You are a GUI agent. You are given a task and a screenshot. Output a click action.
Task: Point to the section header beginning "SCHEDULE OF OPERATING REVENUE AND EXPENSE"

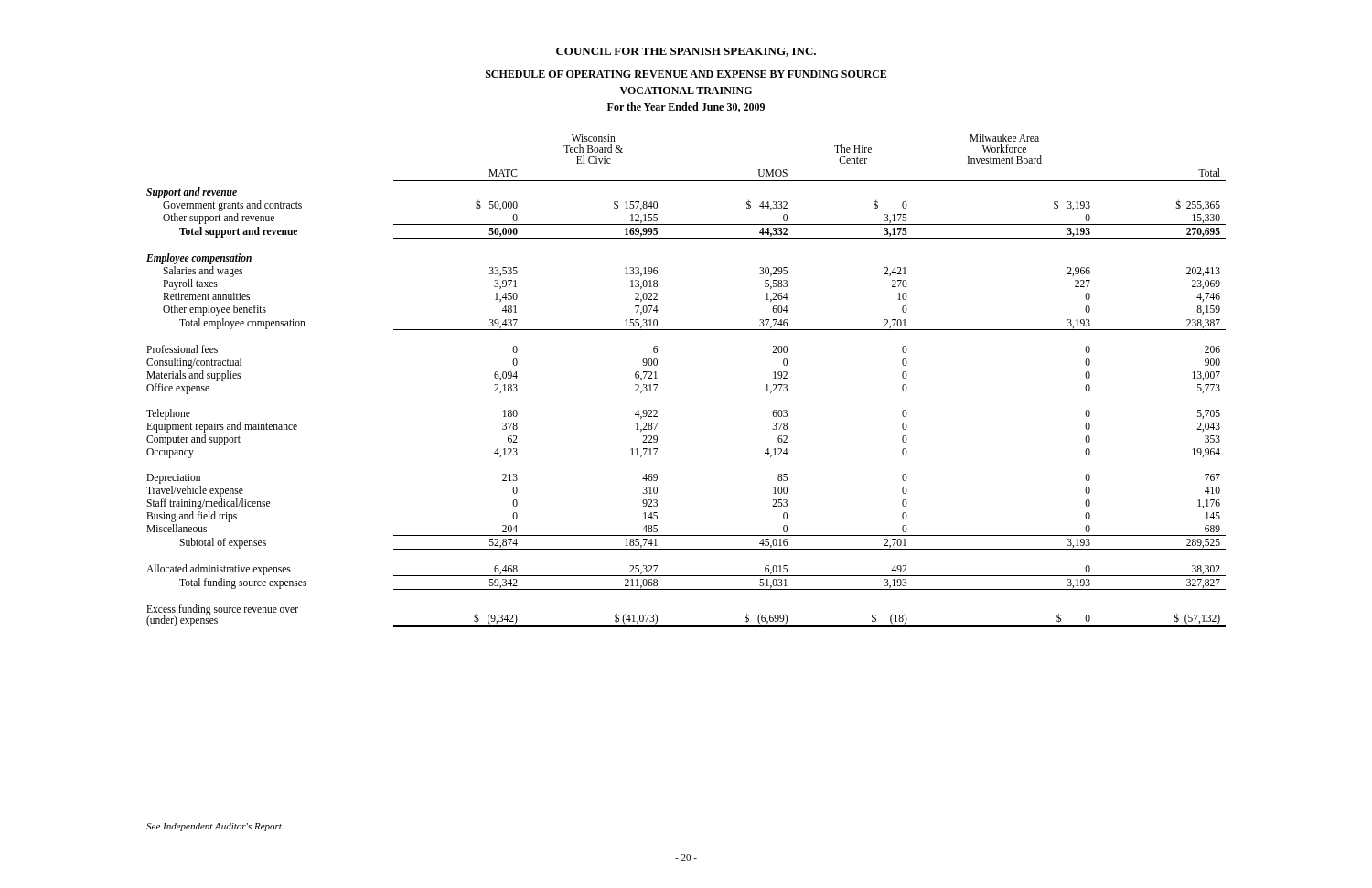coord(686,91)
